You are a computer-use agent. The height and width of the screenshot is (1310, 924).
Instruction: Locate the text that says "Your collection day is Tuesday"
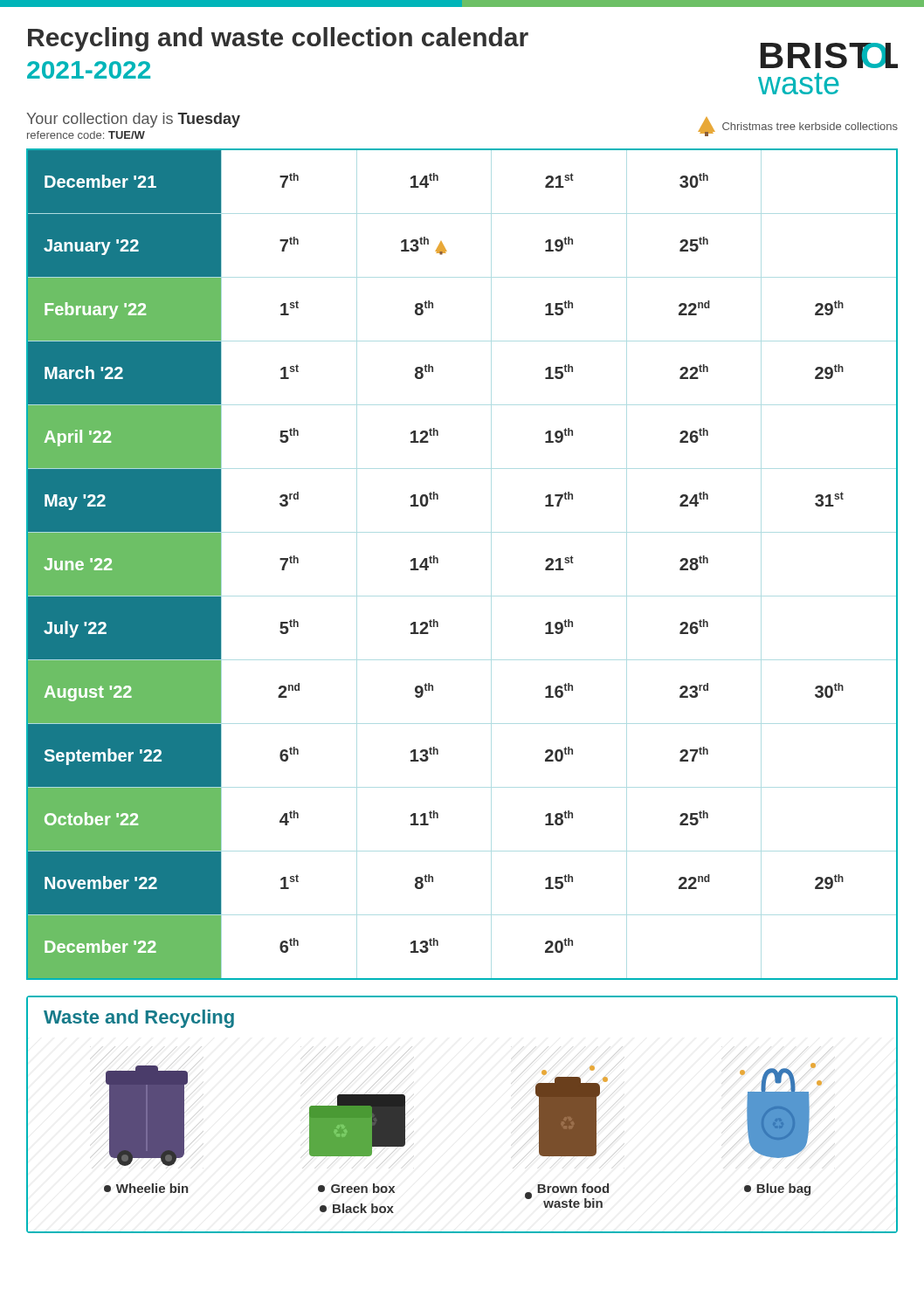point(133,119)
